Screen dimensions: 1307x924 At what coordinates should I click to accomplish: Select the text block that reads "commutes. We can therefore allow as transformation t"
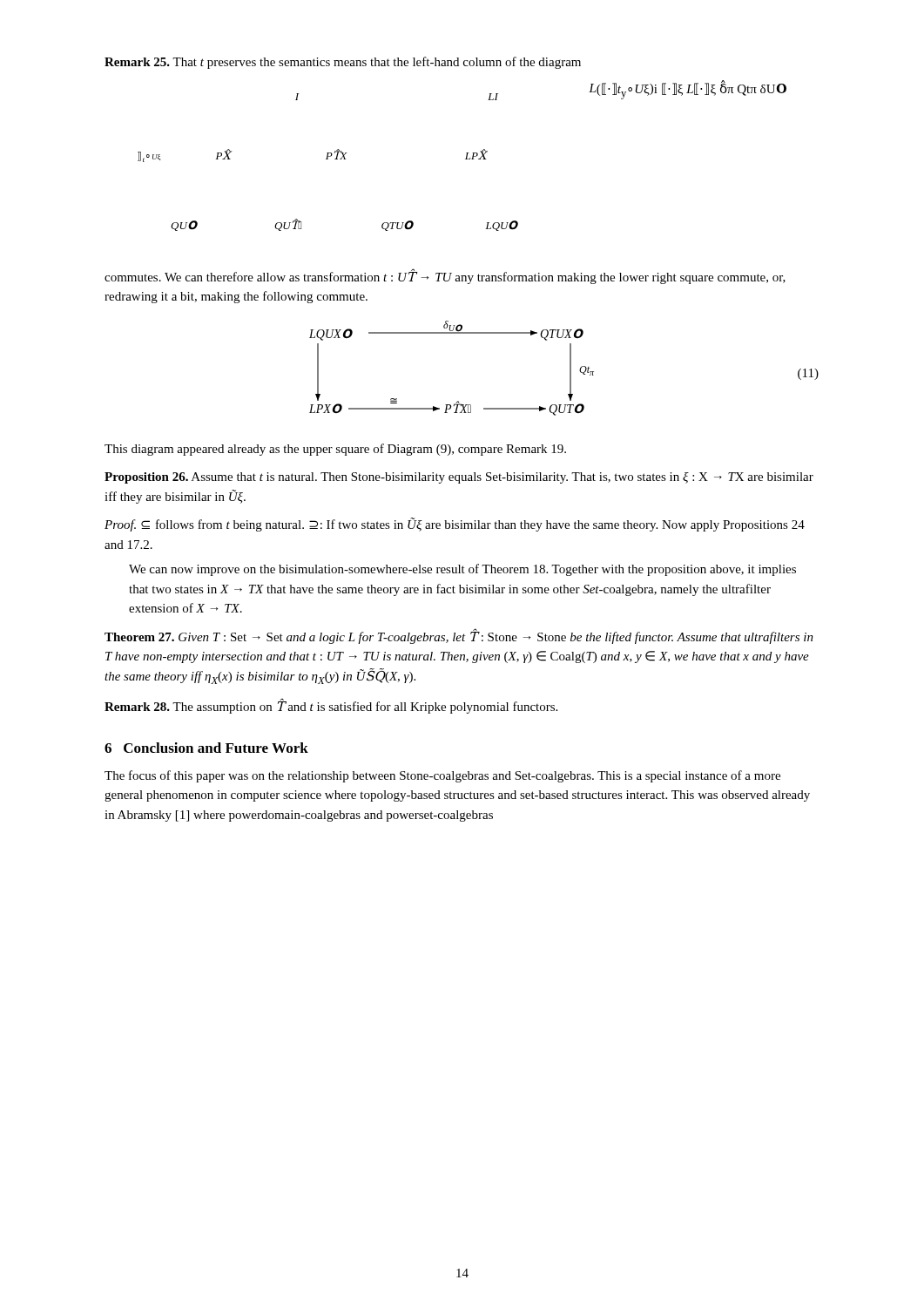click(462, 287)
